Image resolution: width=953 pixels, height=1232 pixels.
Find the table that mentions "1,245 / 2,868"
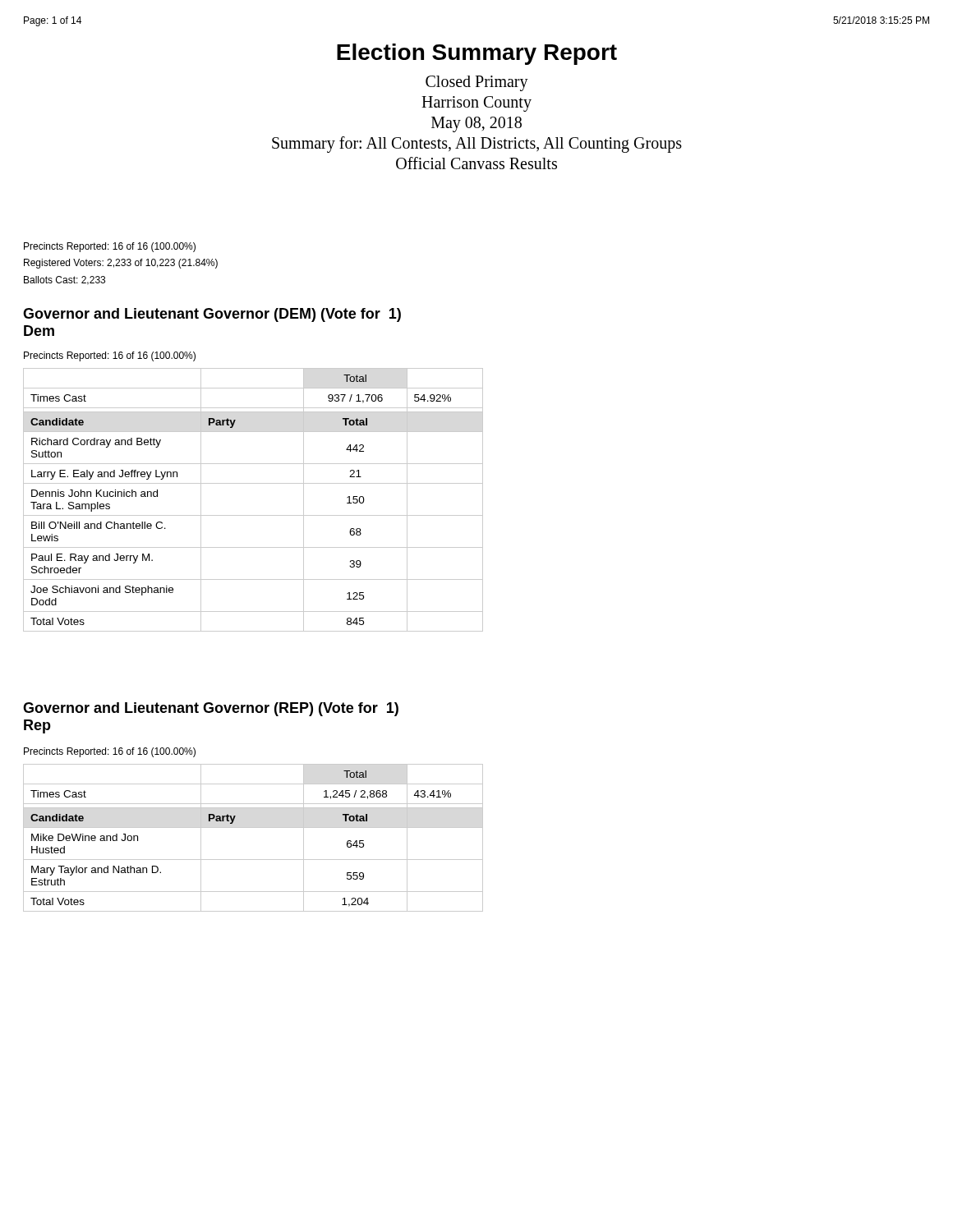click(x=253, y=838)
